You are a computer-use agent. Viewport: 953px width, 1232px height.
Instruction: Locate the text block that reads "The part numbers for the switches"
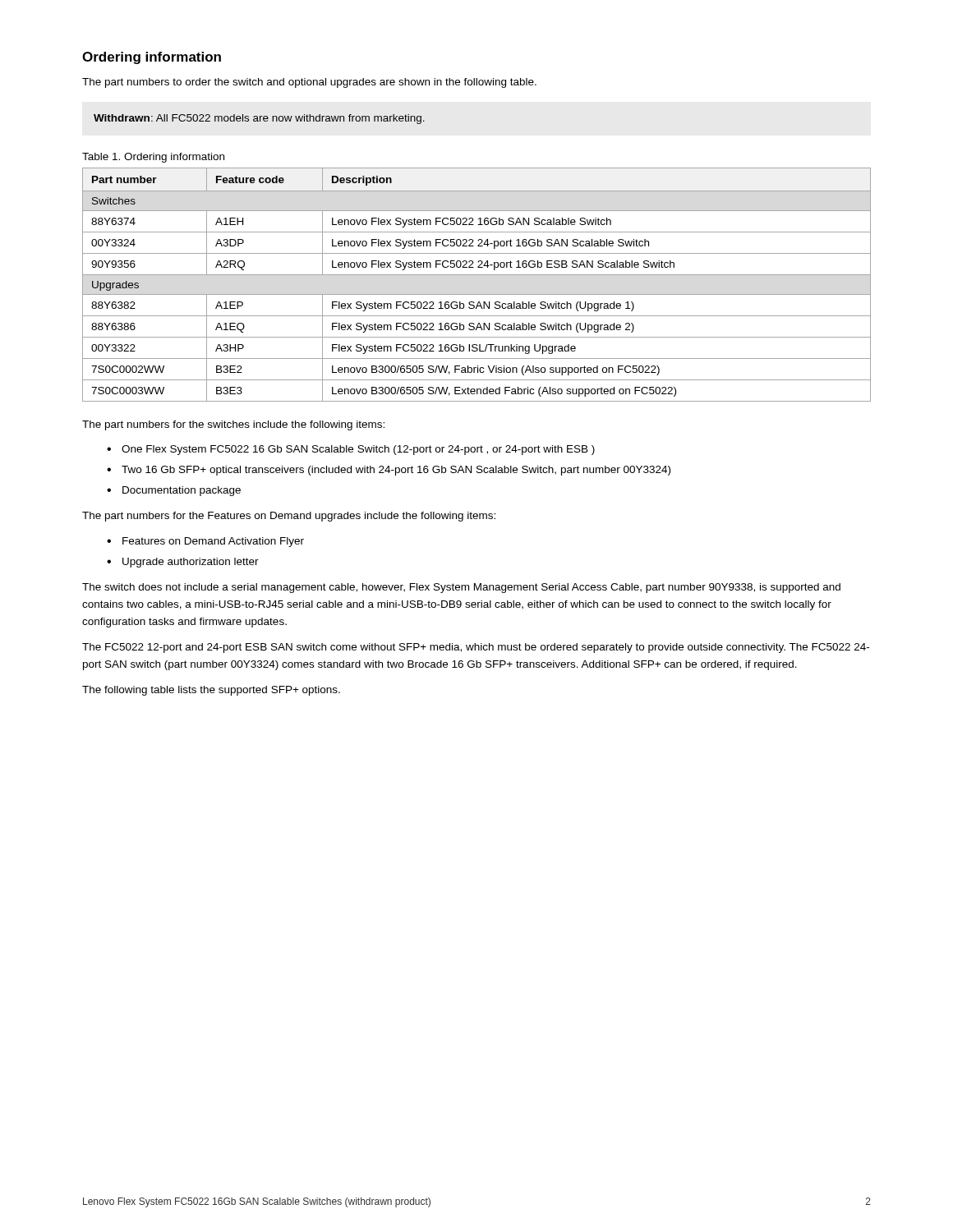point(234,424)
